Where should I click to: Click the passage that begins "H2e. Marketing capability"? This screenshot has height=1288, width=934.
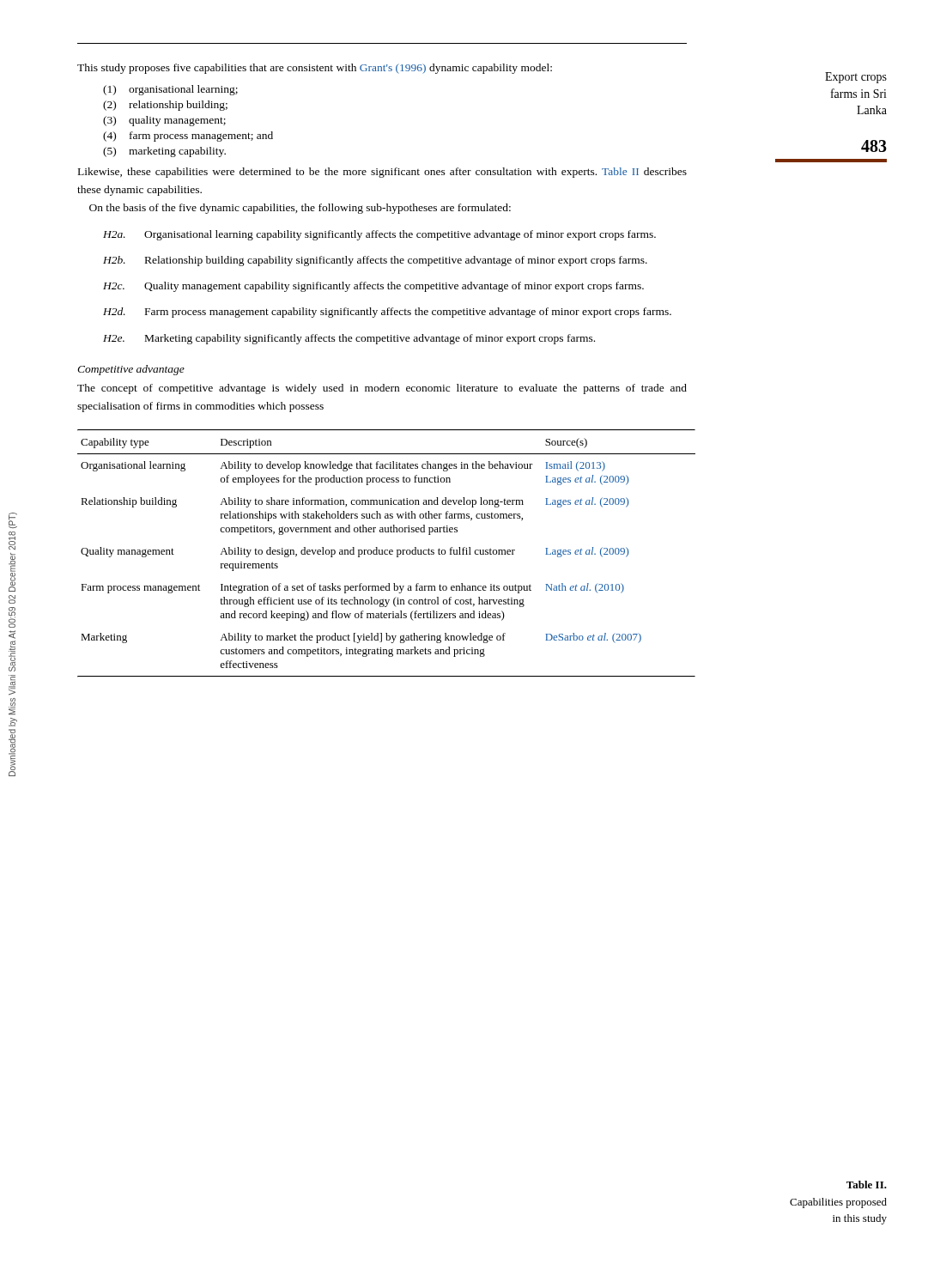pyautogui.click(x=395, y=338)
